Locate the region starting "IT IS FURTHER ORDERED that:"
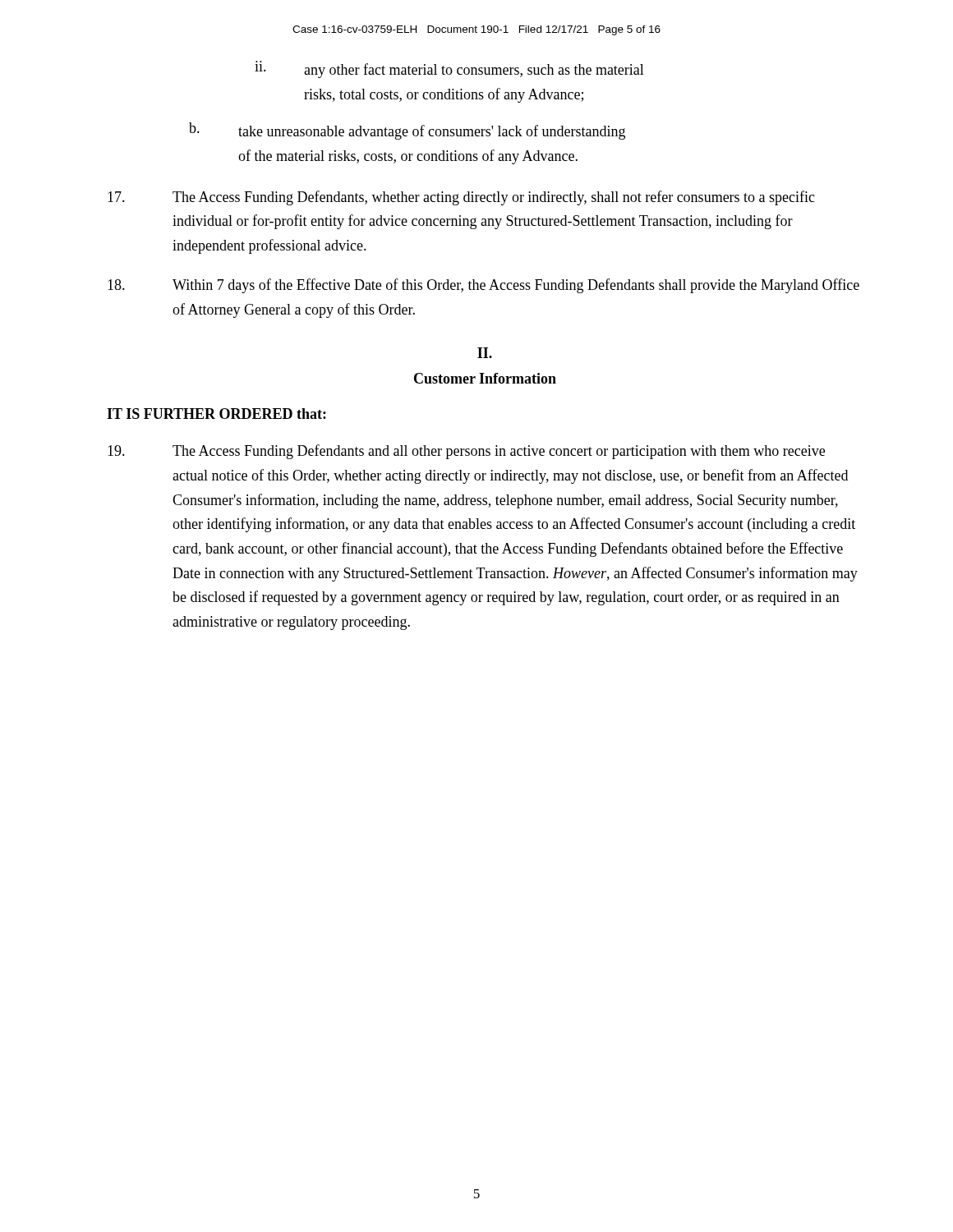 217,414
